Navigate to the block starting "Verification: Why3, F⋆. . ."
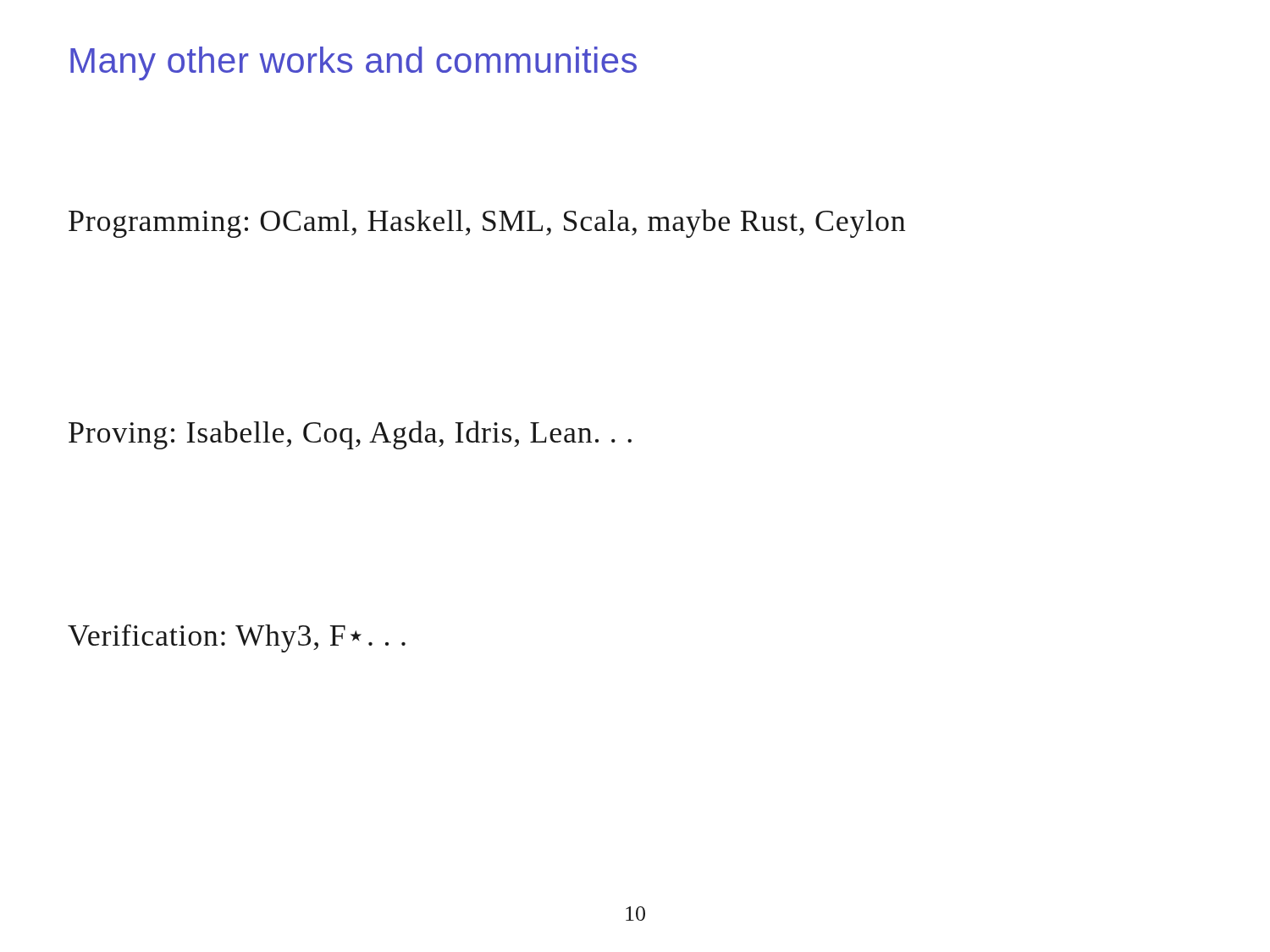The width and height of the screenshot is (1270, 952). pos(238,636)
